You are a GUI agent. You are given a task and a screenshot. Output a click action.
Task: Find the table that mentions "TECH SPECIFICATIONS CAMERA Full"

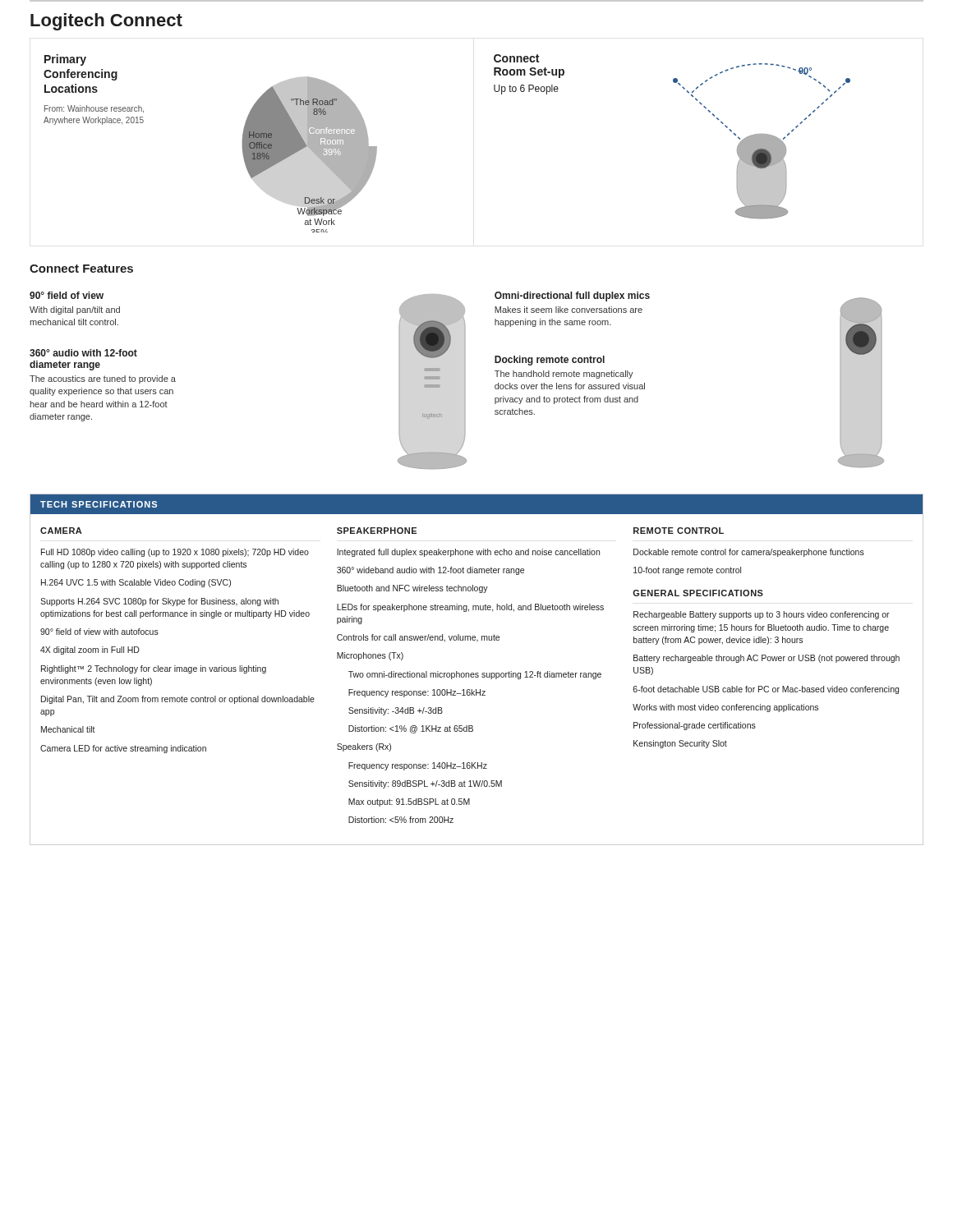pos(476,669)
